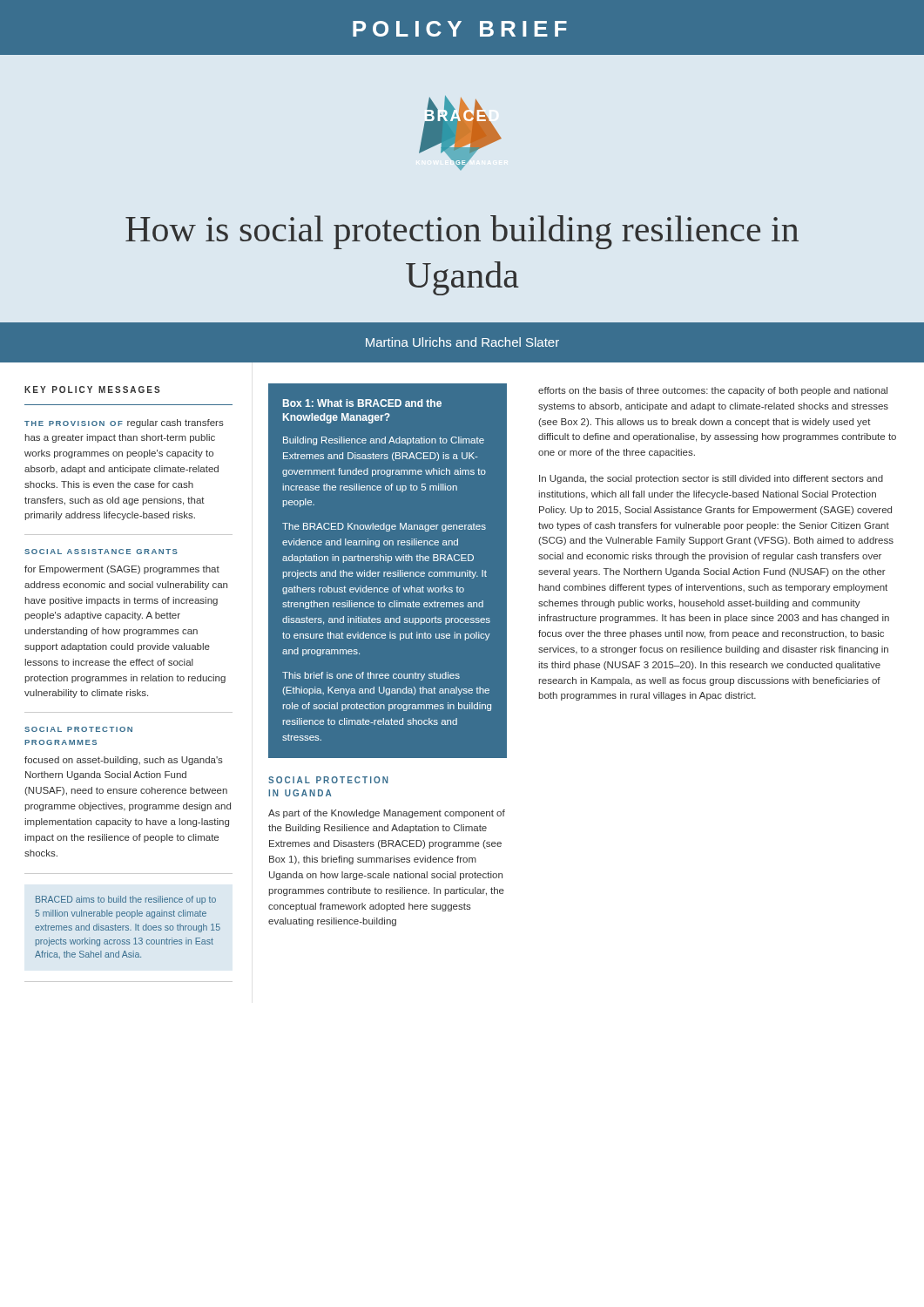Screen dimensions: 1307x924
Task: Select the block starting "Martina Ulrichs and Rachel Slater"
Action: coord(462,342)
